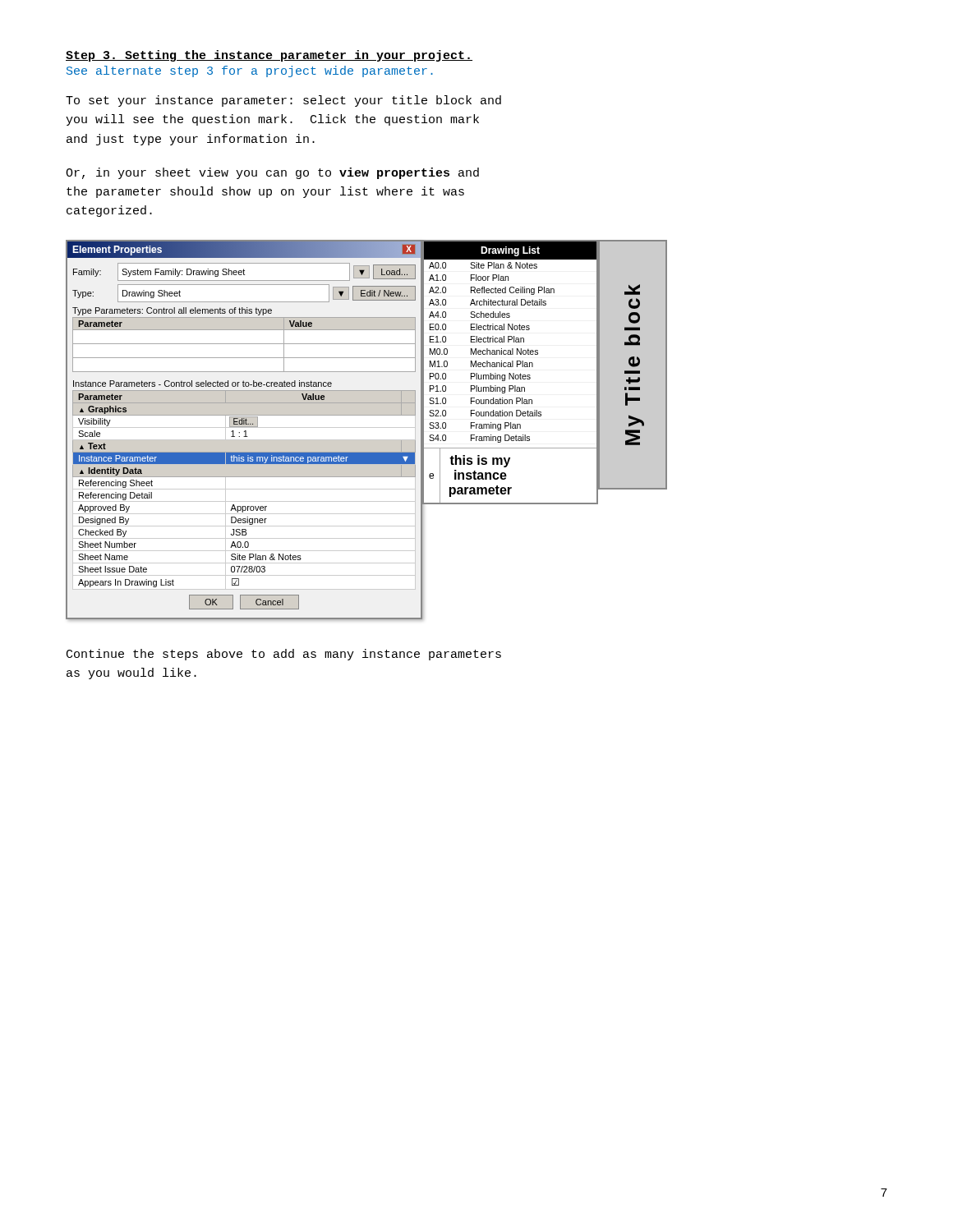Point to the passage starting "Continue the steps above to add"
Image resolution: width=953 pixels, height=1232 pixels.
(284, 664)
